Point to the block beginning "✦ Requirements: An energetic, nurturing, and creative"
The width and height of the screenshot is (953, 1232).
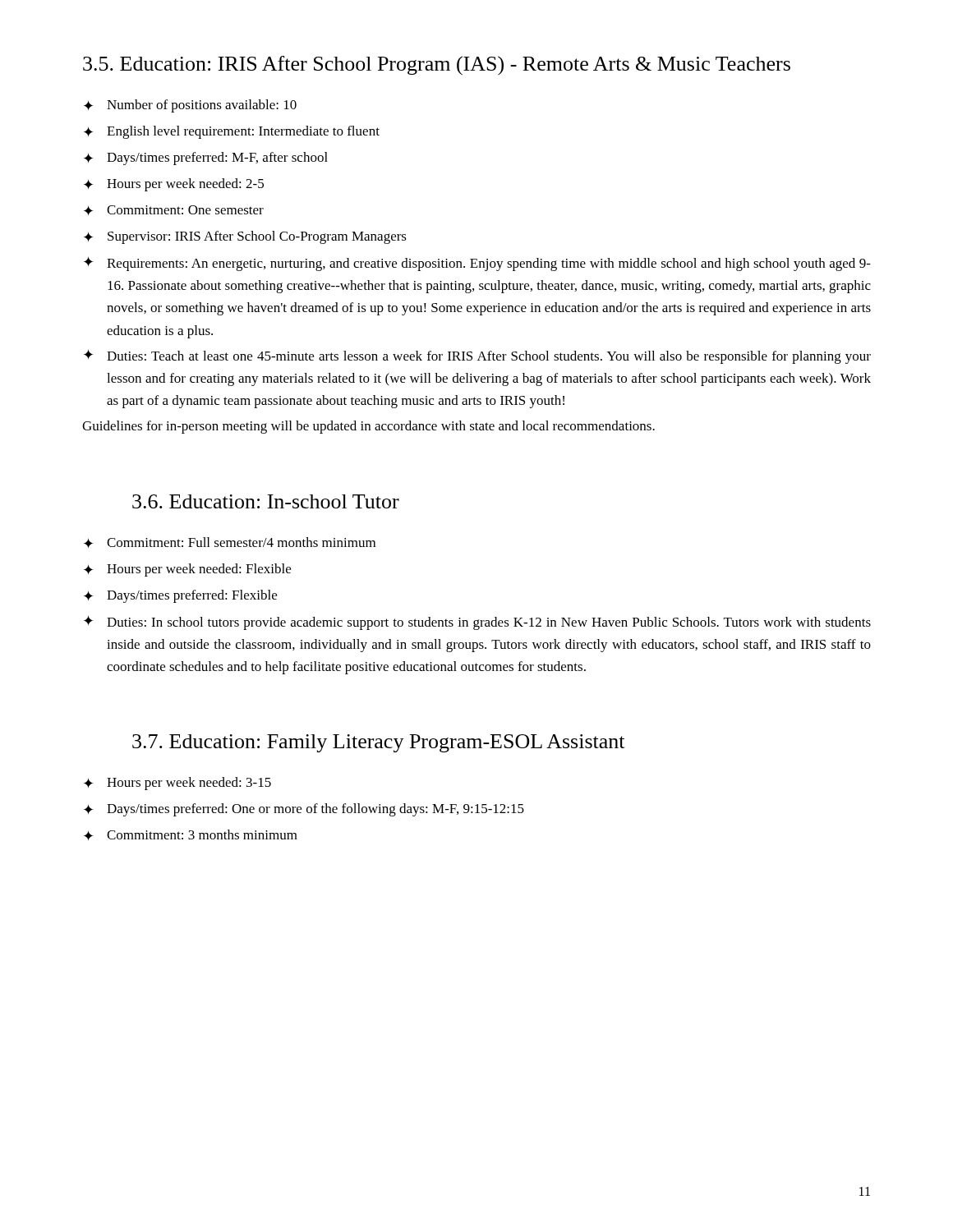coord(476,297)
